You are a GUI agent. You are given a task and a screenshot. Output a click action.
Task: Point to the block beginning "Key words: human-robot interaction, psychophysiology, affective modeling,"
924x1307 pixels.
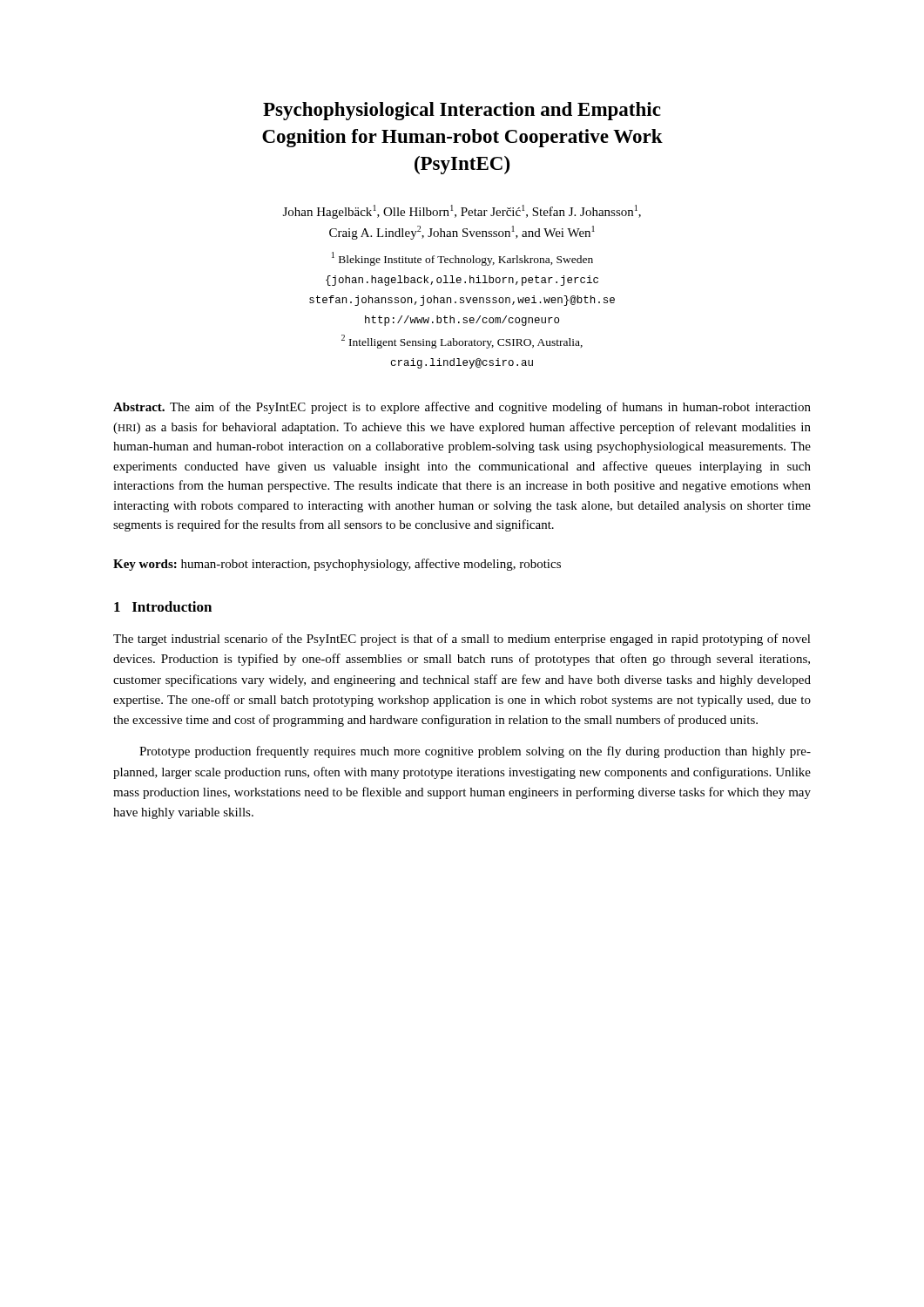(337, 563)
